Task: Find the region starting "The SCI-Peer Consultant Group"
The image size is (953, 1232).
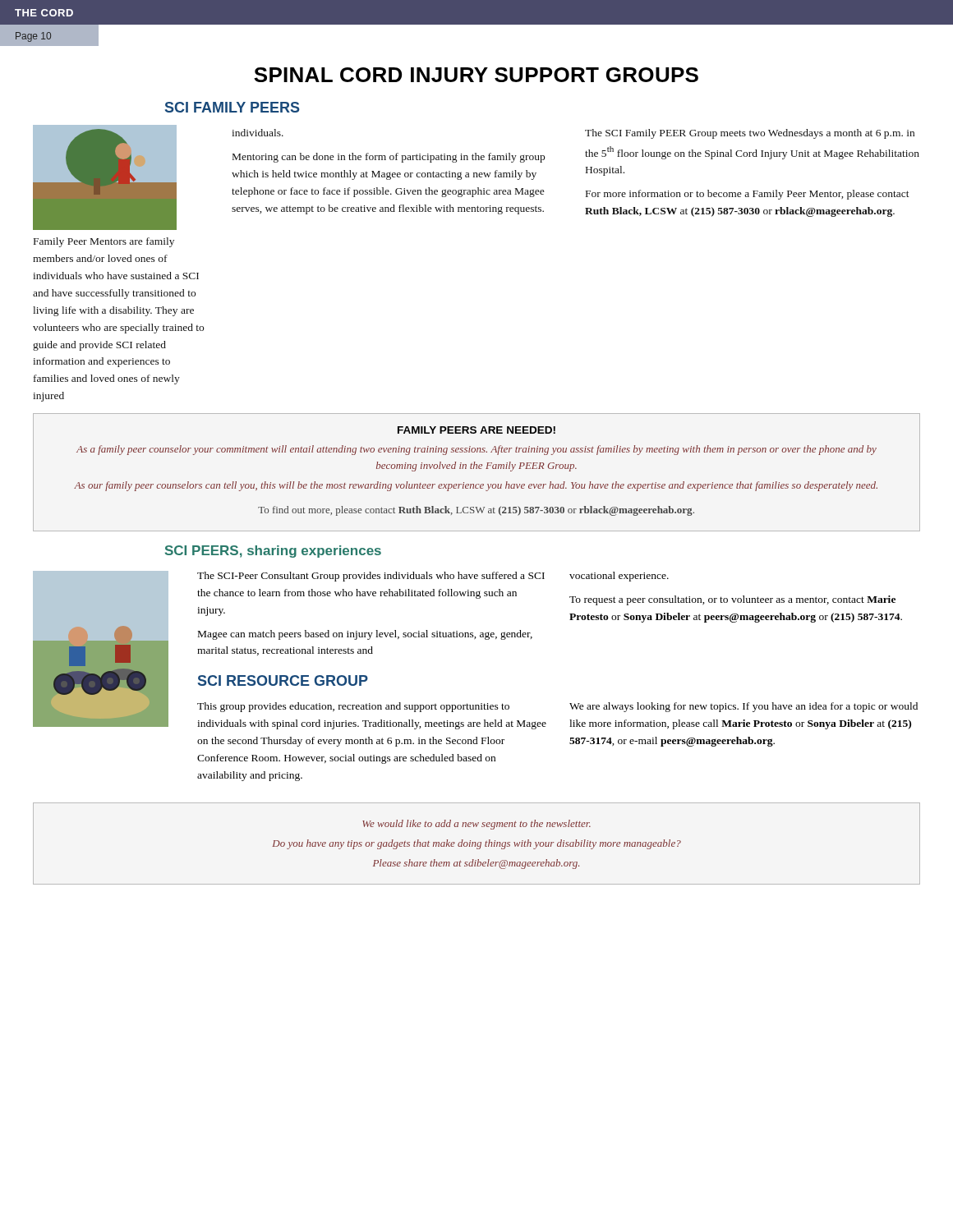Action: (371, 577)
